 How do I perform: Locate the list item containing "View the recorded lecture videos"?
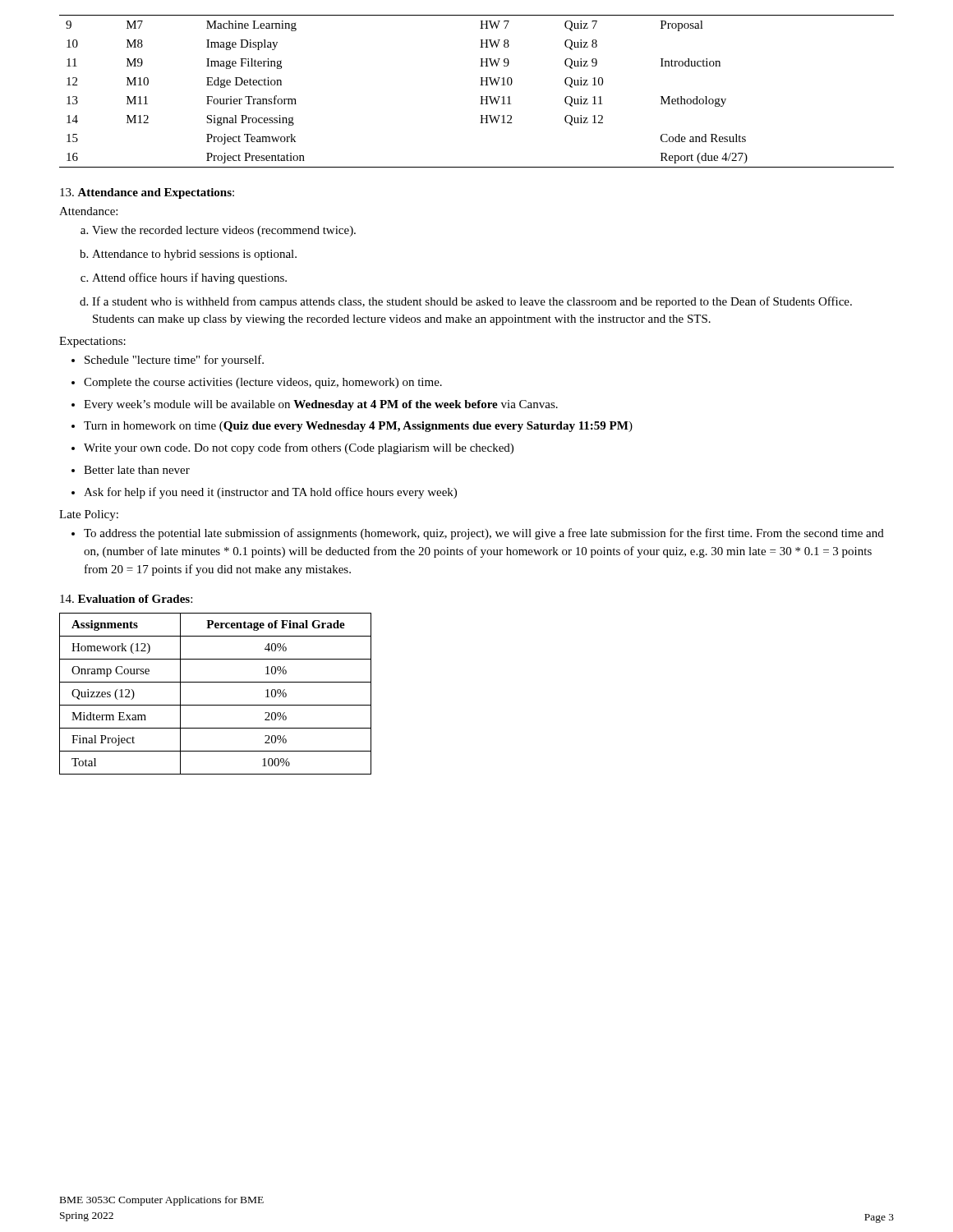(224, 231)
